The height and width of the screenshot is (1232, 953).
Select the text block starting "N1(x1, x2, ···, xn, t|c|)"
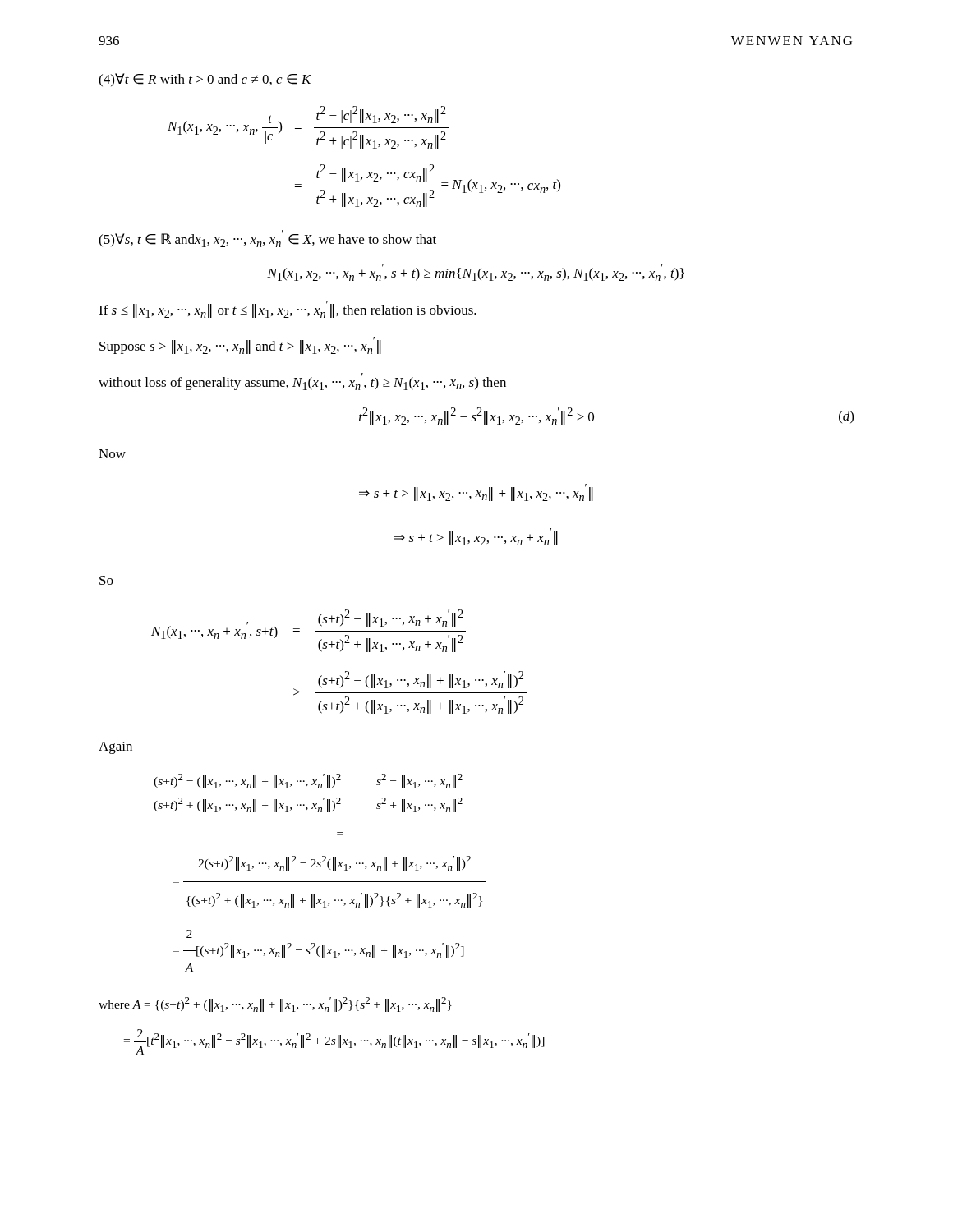click(x=364, y=157)
